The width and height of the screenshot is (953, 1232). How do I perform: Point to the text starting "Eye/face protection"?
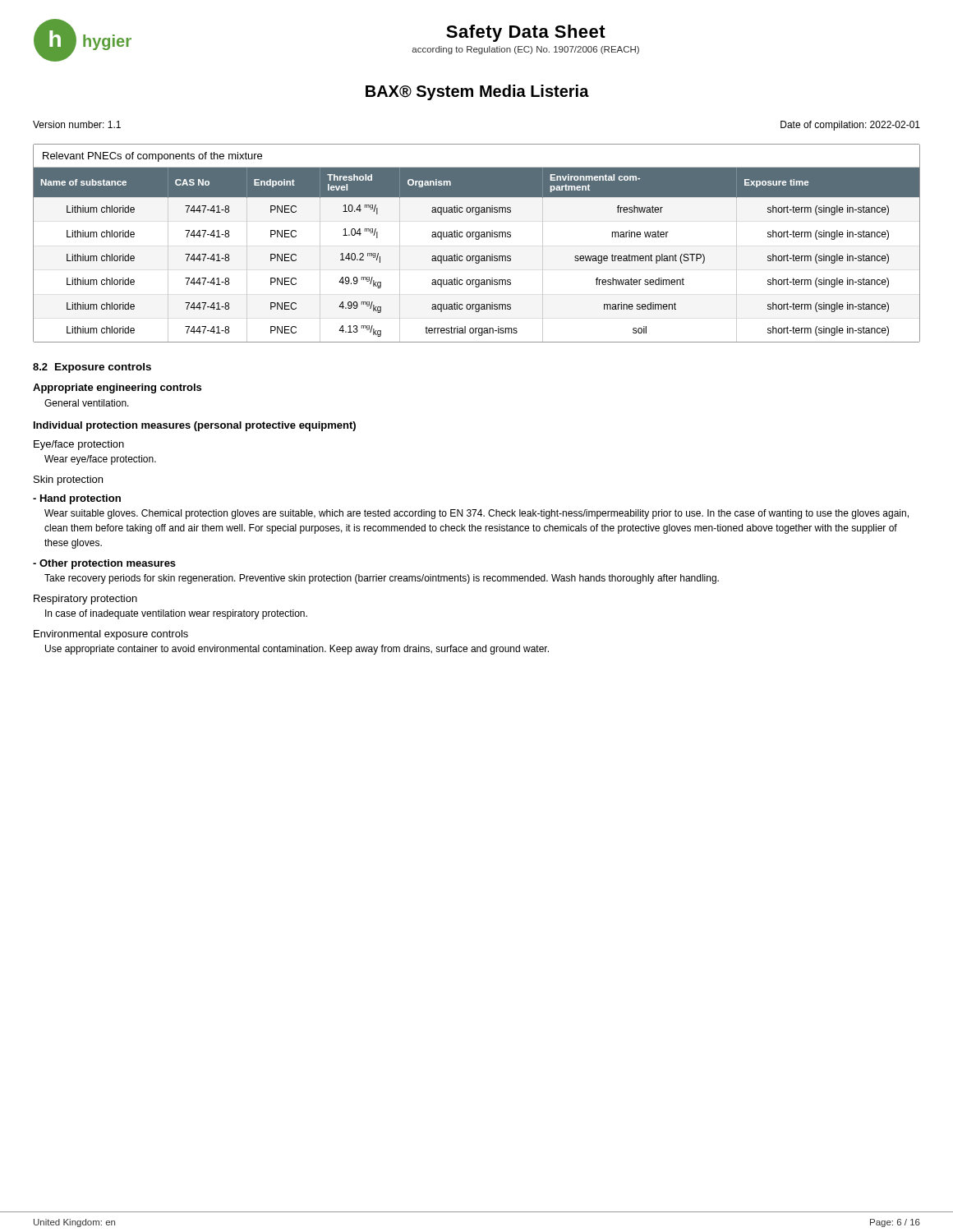click(79, 444)
